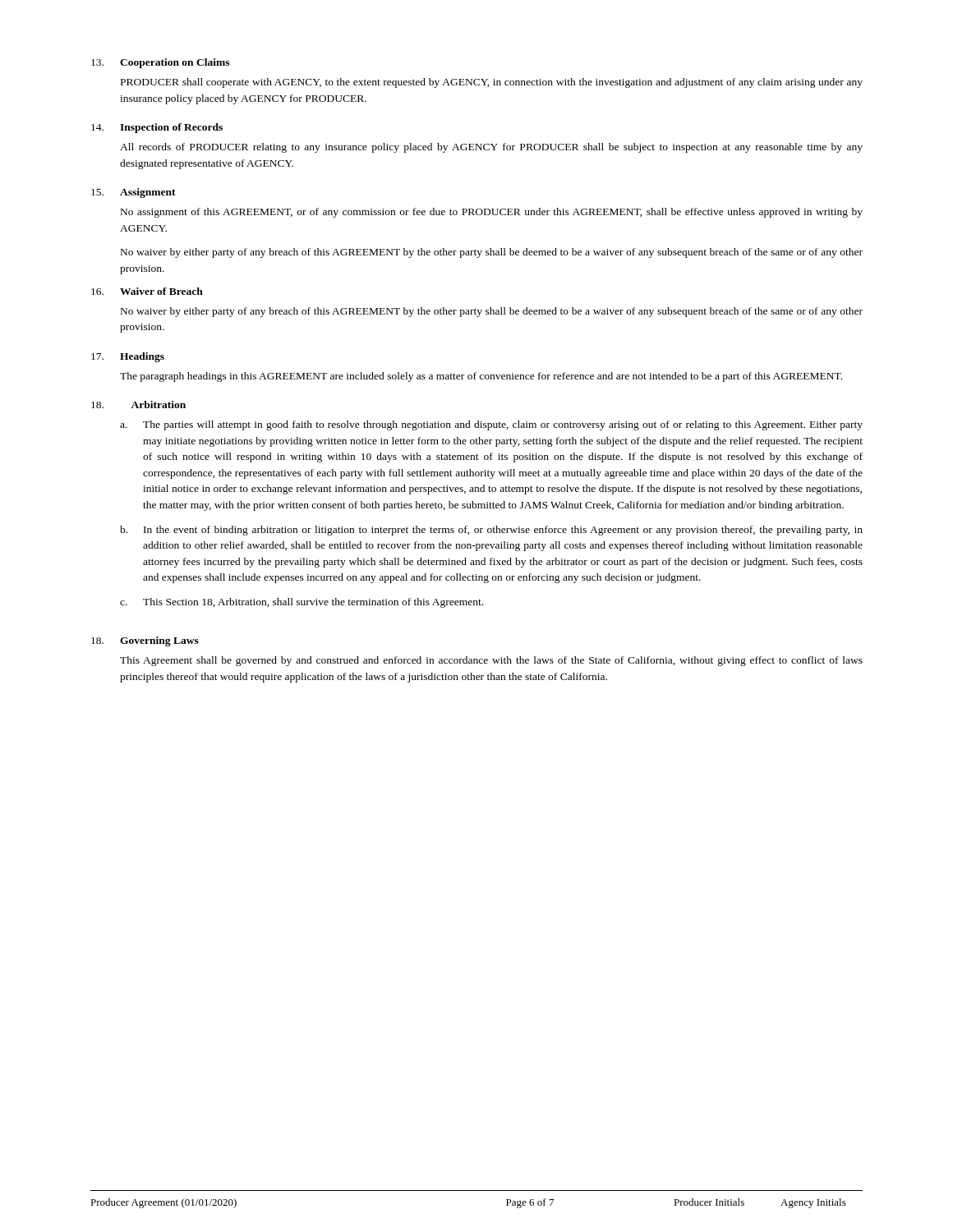Click on the section header containing "18. Arbitration"
The image size is (953, 1232).
pyautogui.click(x=138, y=405)
